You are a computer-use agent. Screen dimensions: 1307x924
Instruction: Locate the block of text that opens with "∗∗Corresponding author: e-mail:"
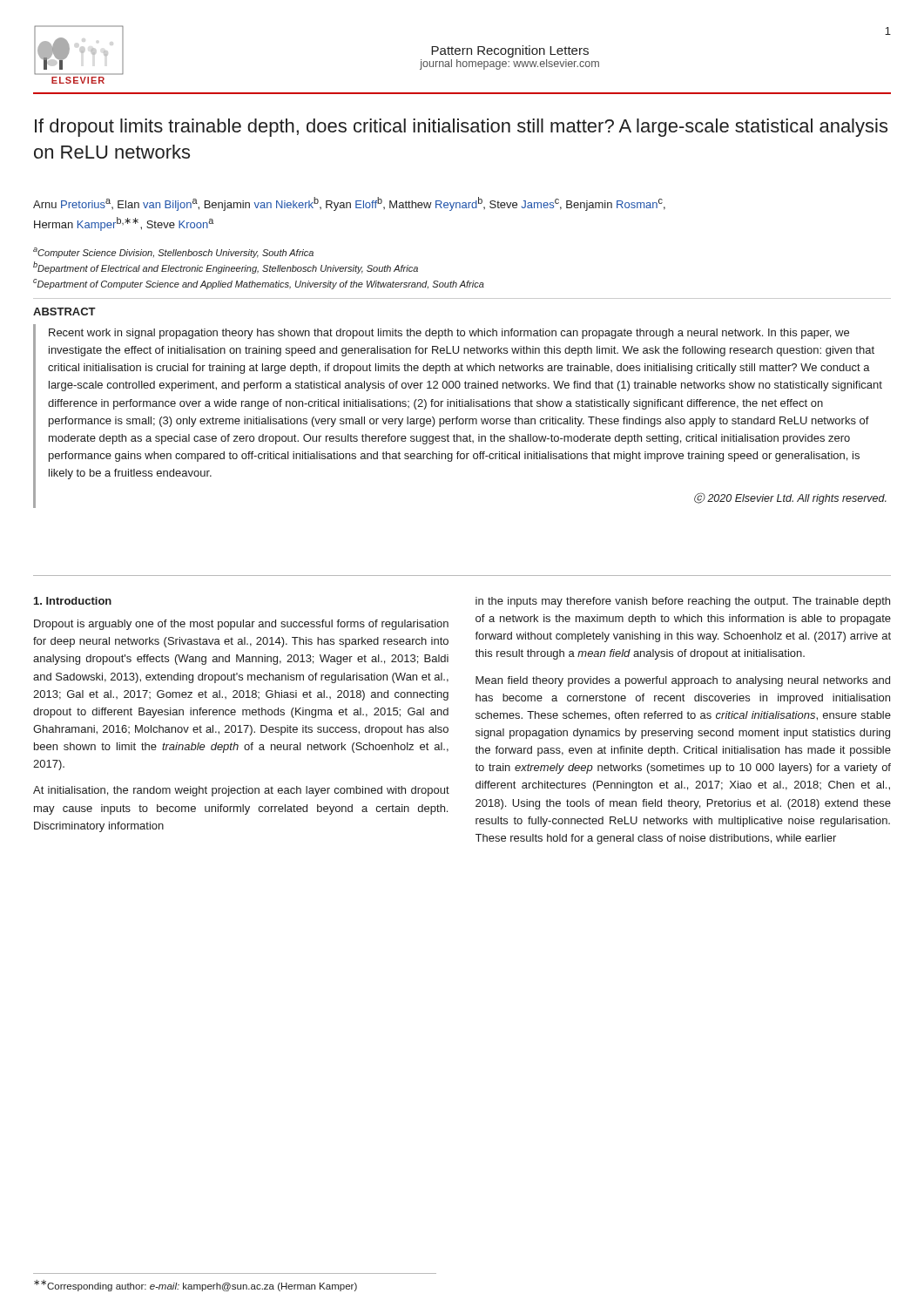coord(195,1284)
